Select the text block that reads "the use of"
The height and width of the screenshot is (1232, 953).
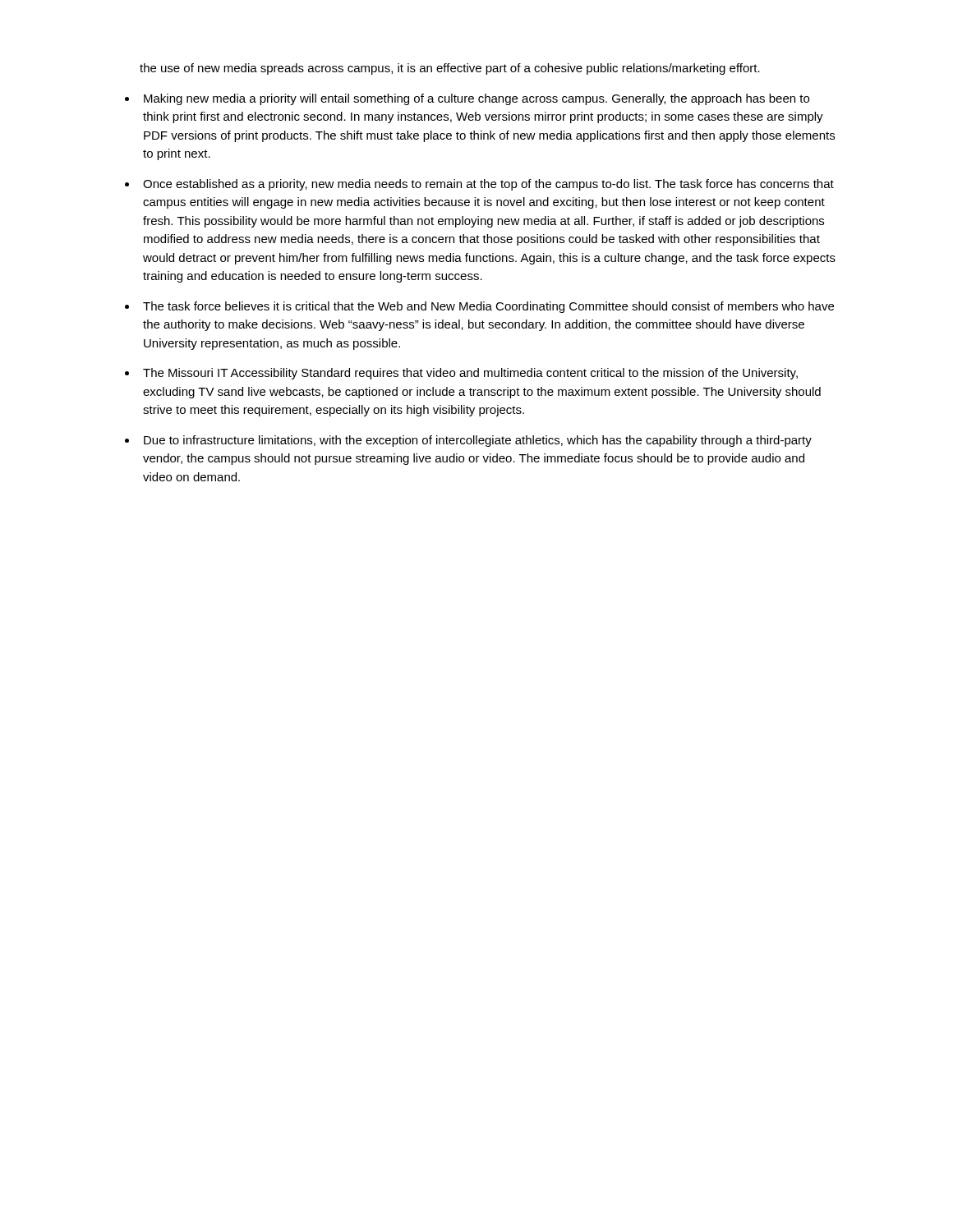[x=450, y=68]
